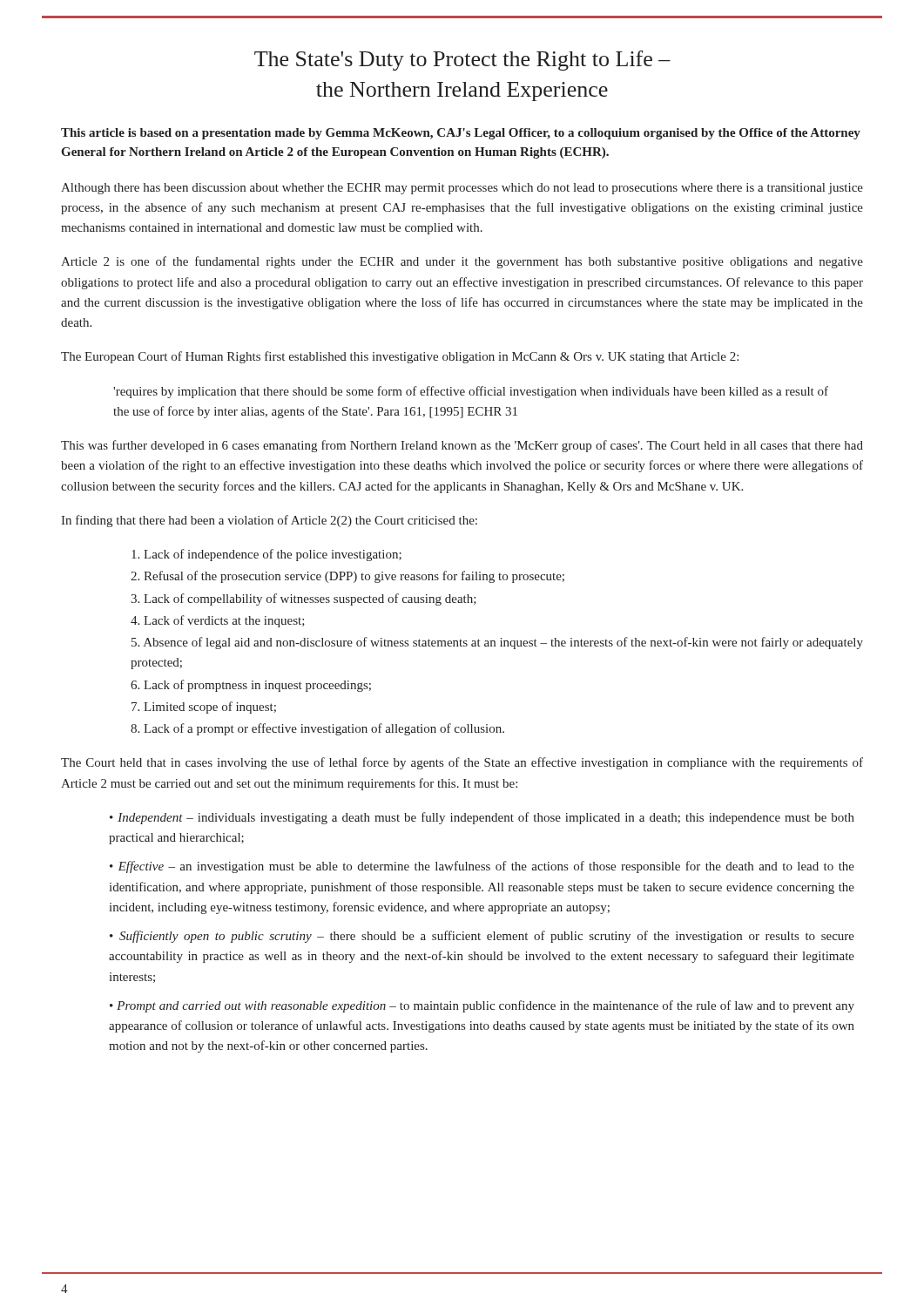The image size is (924, 1307).
Task: Click on the region starting "This article is based"
Action: 461,142
